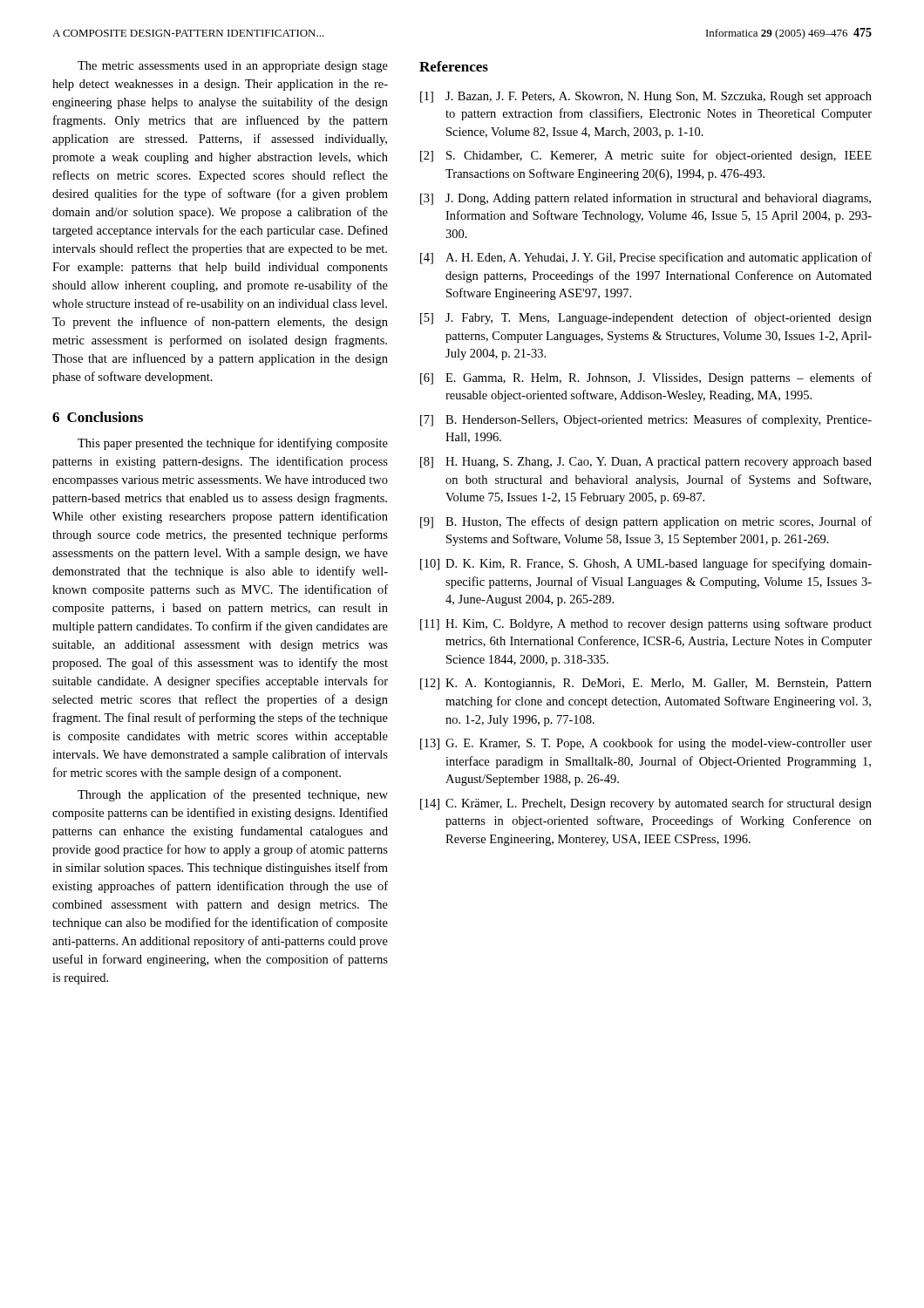Find the block on this page that starts "[11] H. Kim,"
Image resolution: width=924 pixels, height=1308 pixels.
tap(646, 641)
